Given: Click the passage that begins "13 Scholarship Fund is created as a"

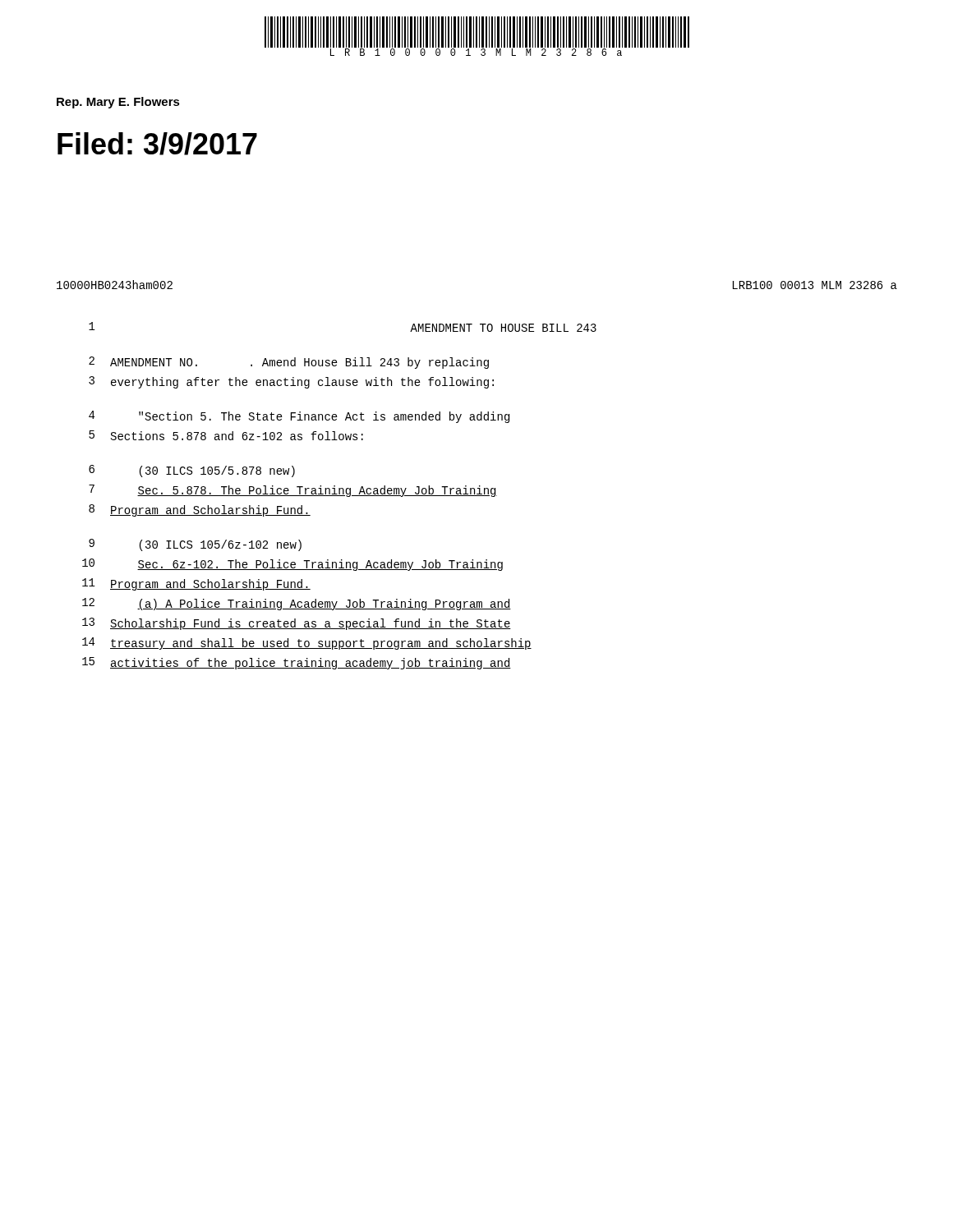Looking at the screenshot, I should [476, 625].
